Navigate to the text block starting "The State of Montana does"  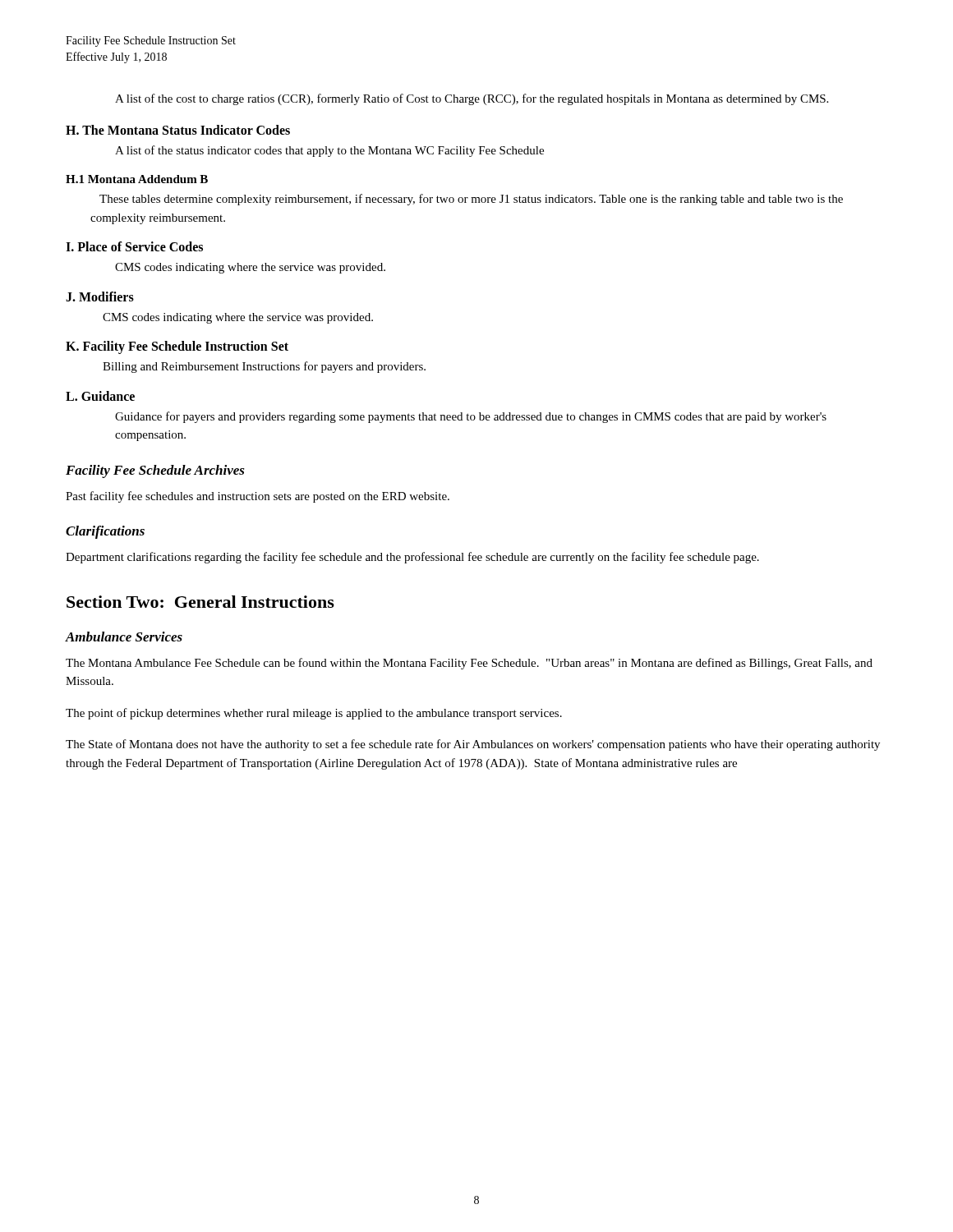(x=473, y=754)
